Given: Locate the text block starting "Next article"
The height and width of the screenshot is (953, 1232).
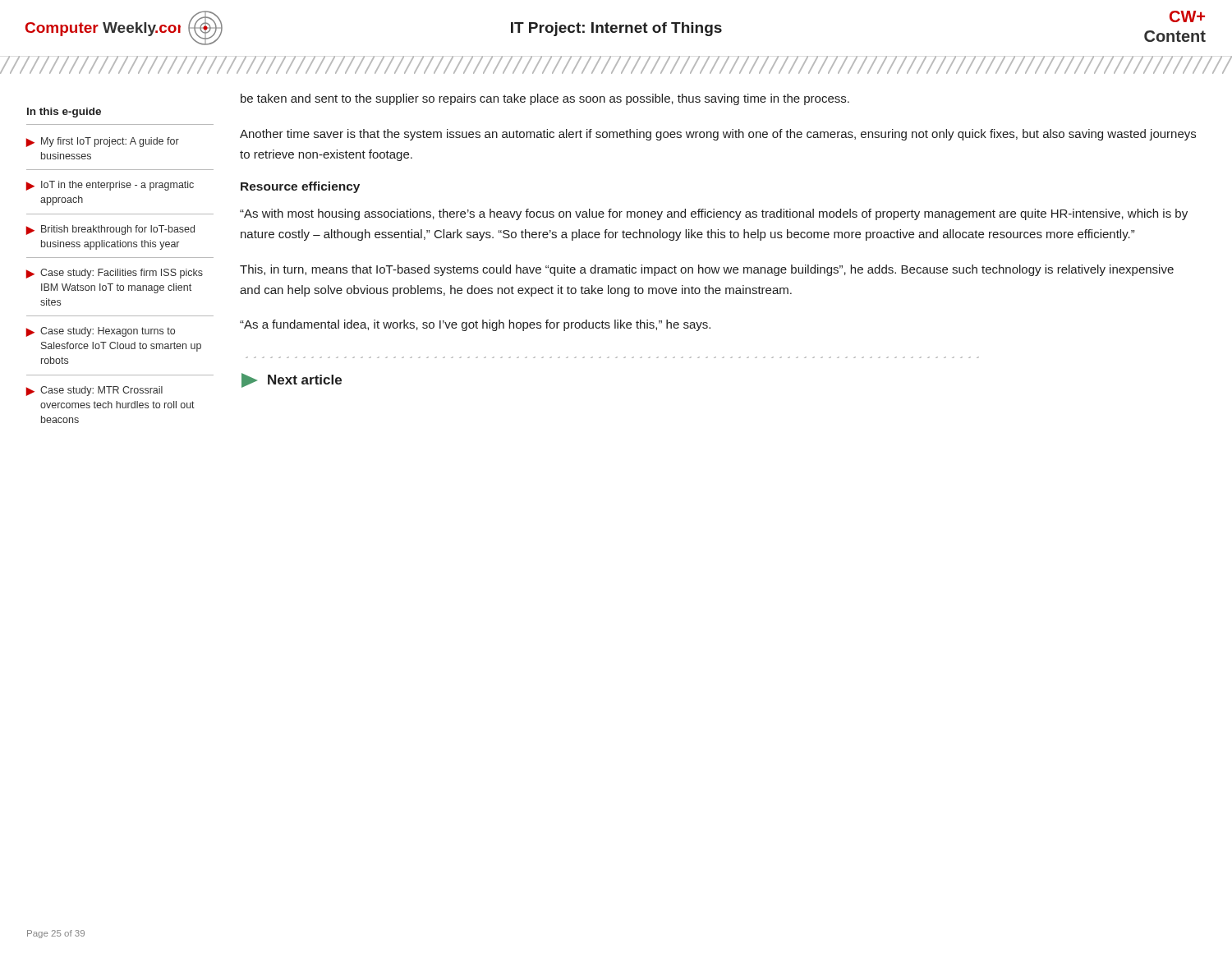Looking at the screenshot, I should click(x=291, y=380).
